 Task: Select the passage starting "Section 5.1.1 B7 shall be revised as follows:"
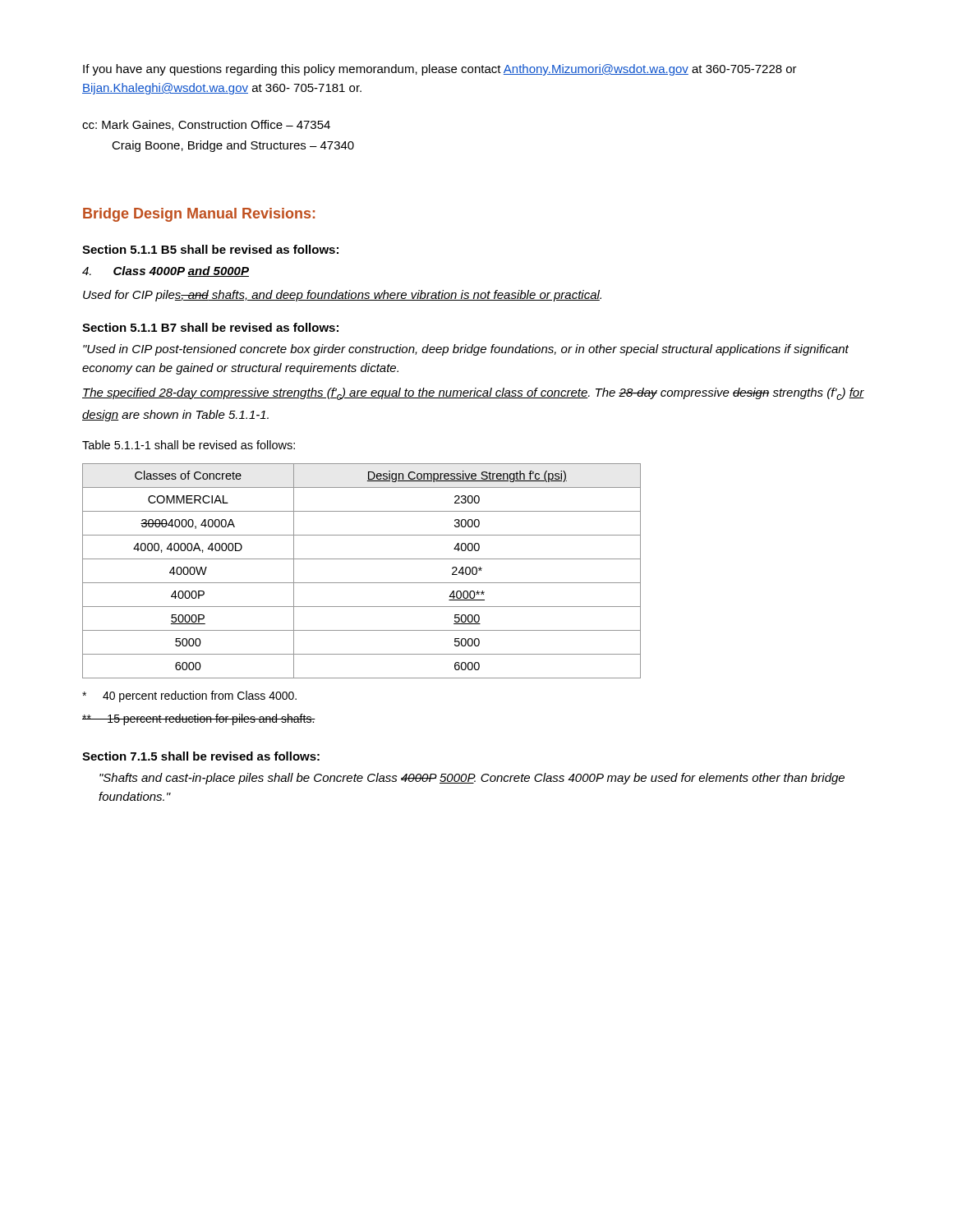(211, 327)
